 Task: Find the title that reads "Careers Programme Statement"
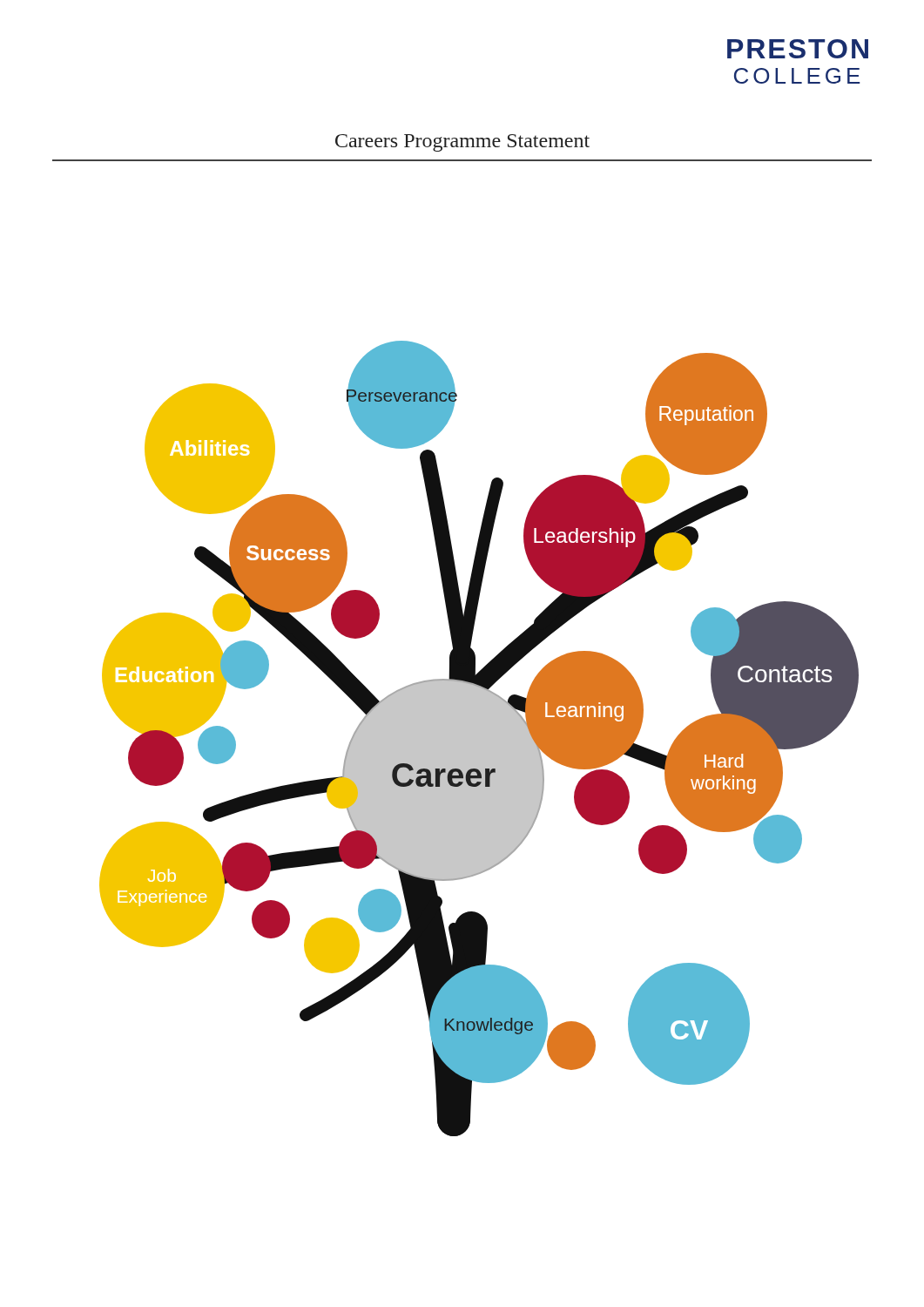coord(462,145)
